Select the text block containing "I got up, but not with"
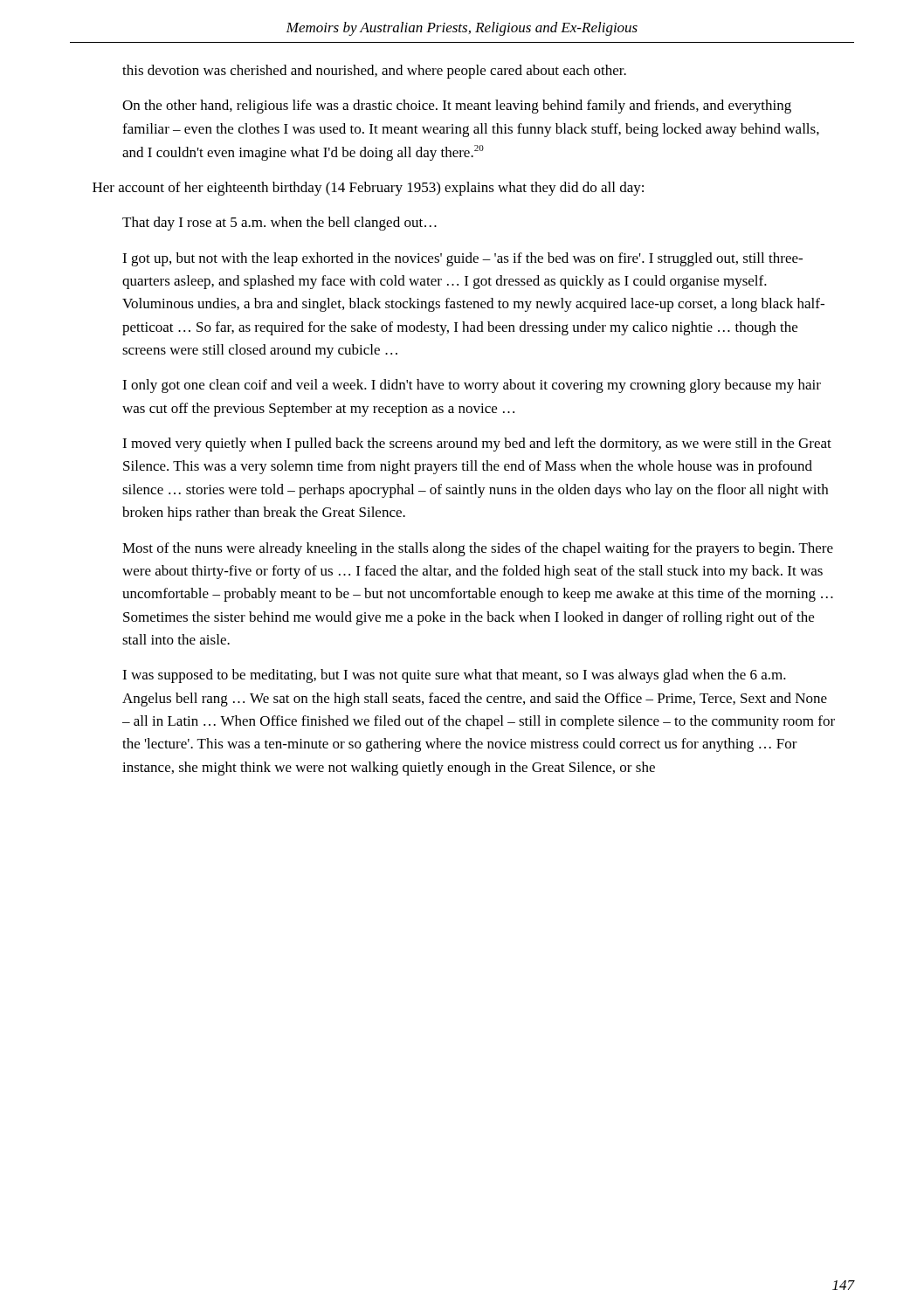Viewport: 924px width, 1310px height. pos(474,304)
